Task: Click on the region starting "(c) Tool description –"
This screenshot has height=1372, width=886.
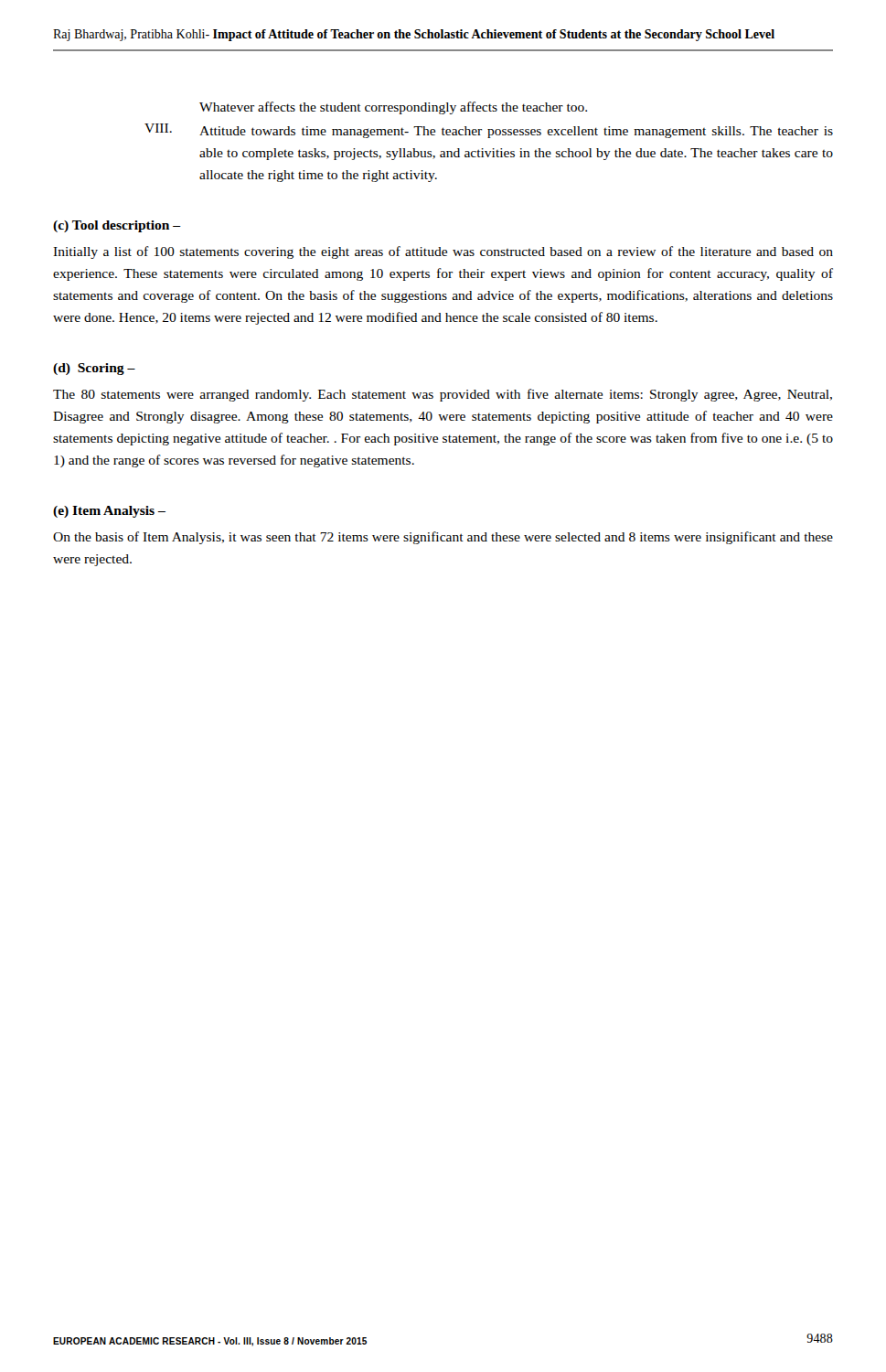Action: pyautogui.click(x=117, y=225)
